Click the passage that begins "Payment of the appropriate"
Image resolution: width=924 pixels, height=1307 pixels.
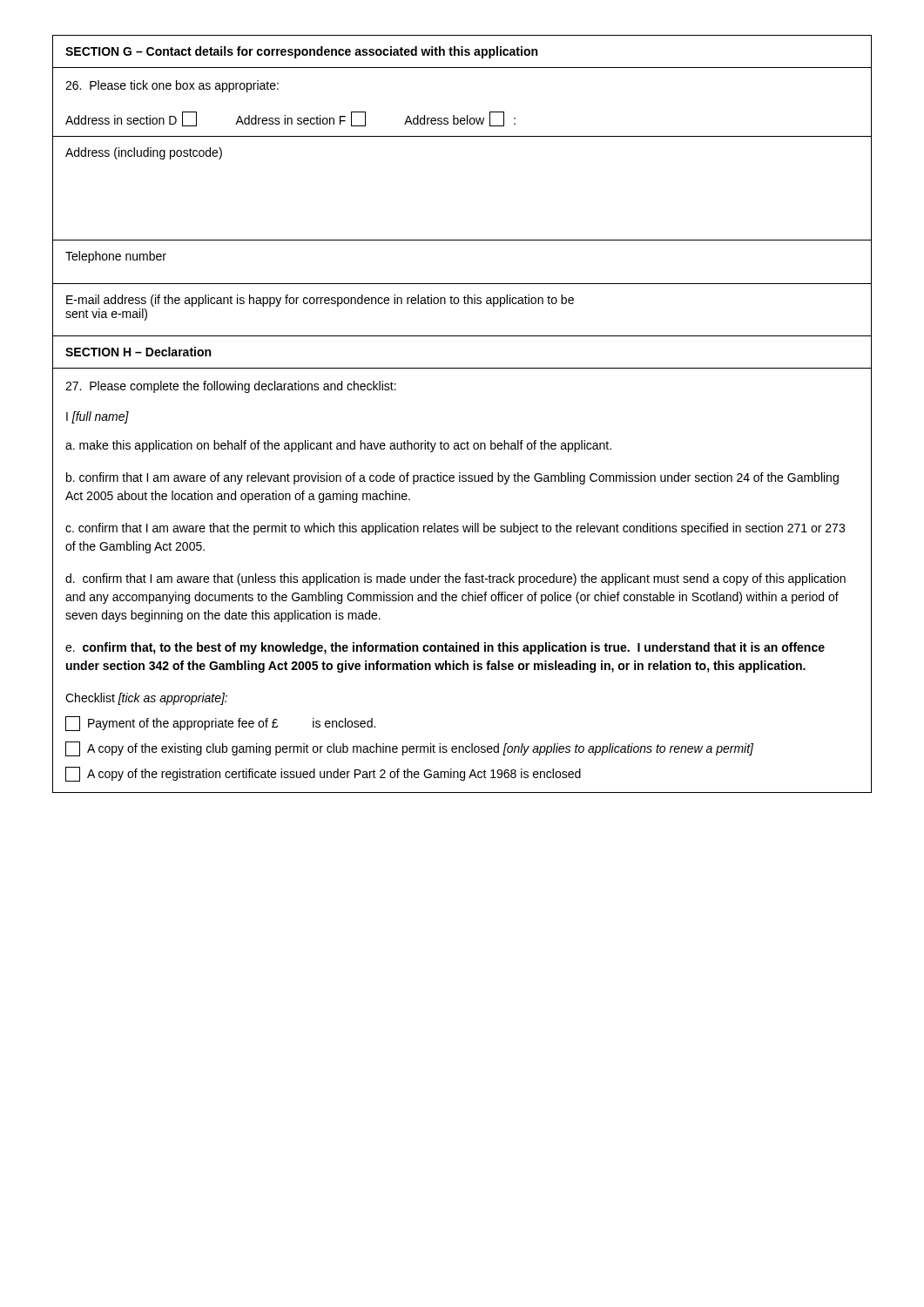[221, 724]
